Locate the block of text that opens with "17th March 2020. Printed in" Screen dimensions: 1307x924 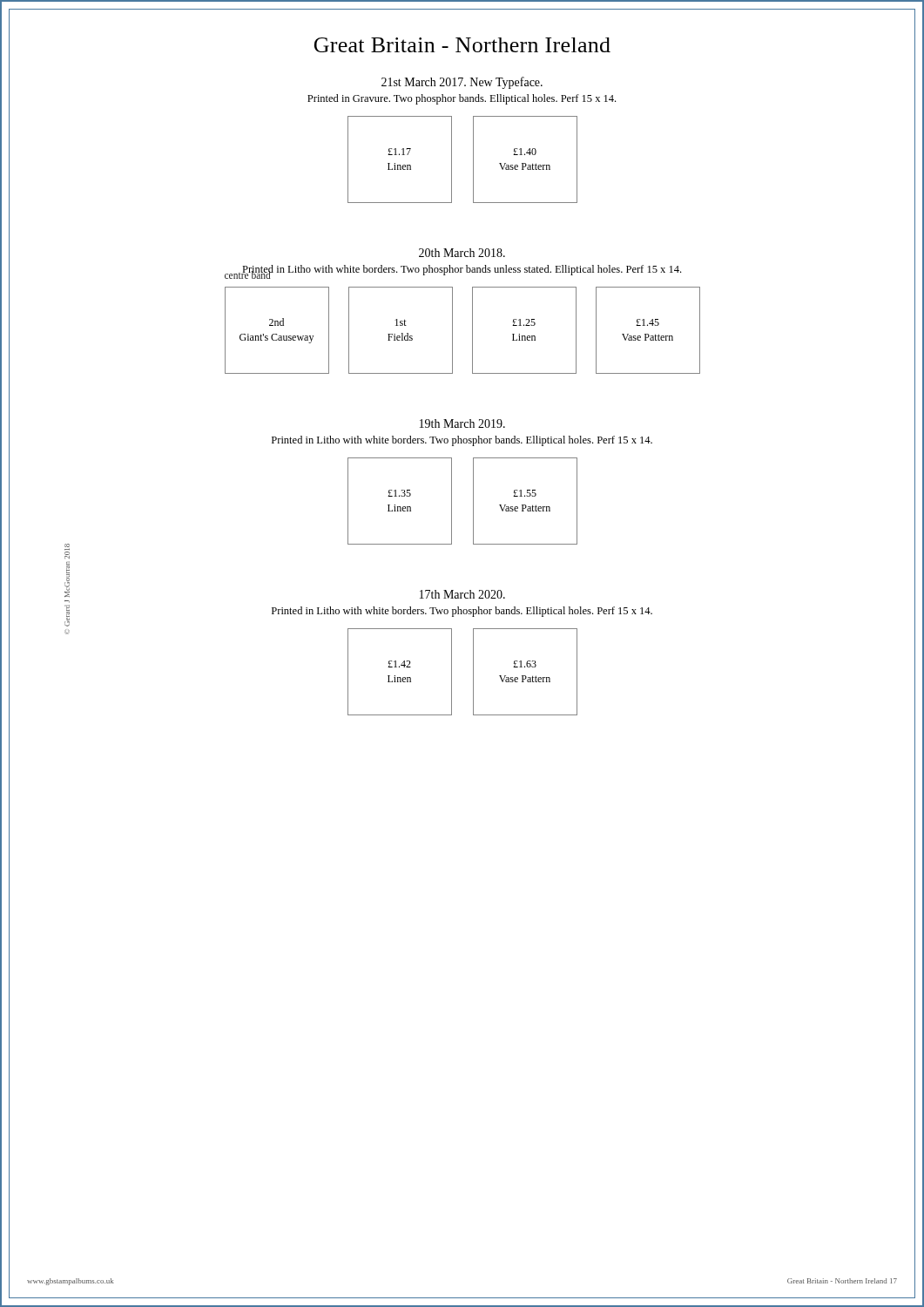(x=462, y=603)
